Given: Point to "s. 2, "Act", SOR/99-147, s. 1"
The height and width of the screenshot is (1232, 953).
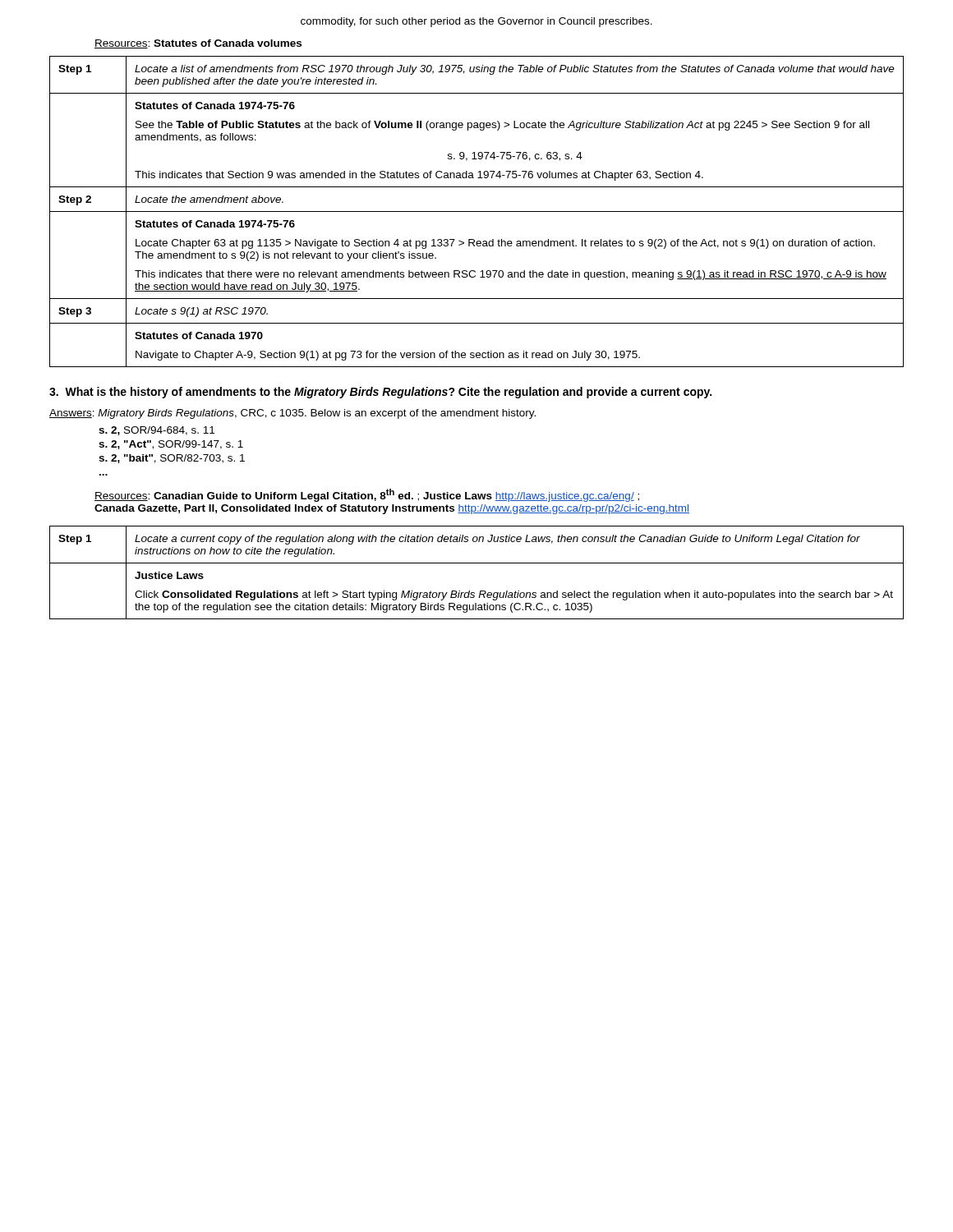Looking at the screenshot, I should pyautogui.click(x=171, y=444).
